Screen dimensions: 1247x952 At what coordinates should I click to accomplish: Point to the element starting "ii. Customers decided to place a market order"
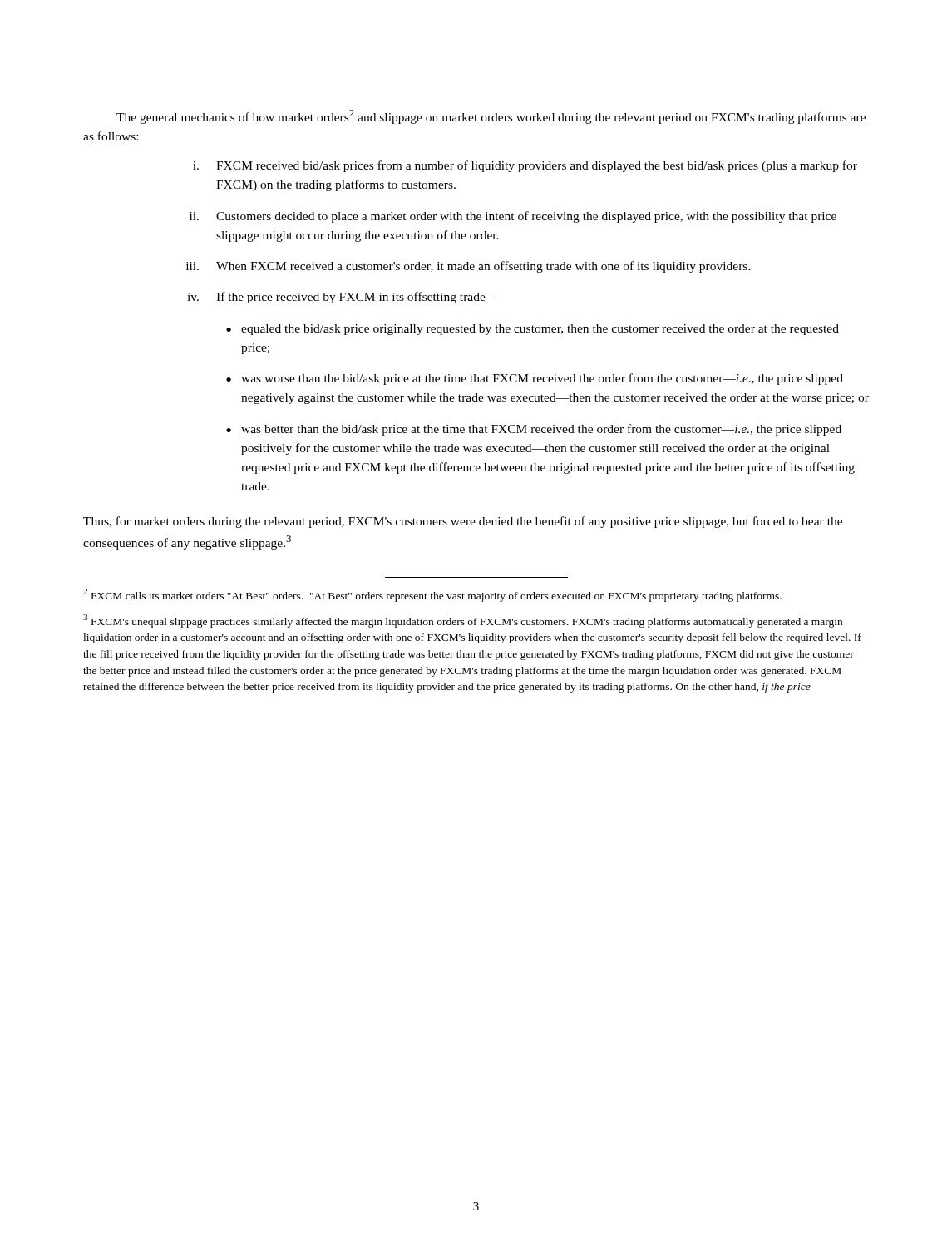click(509, 225)
